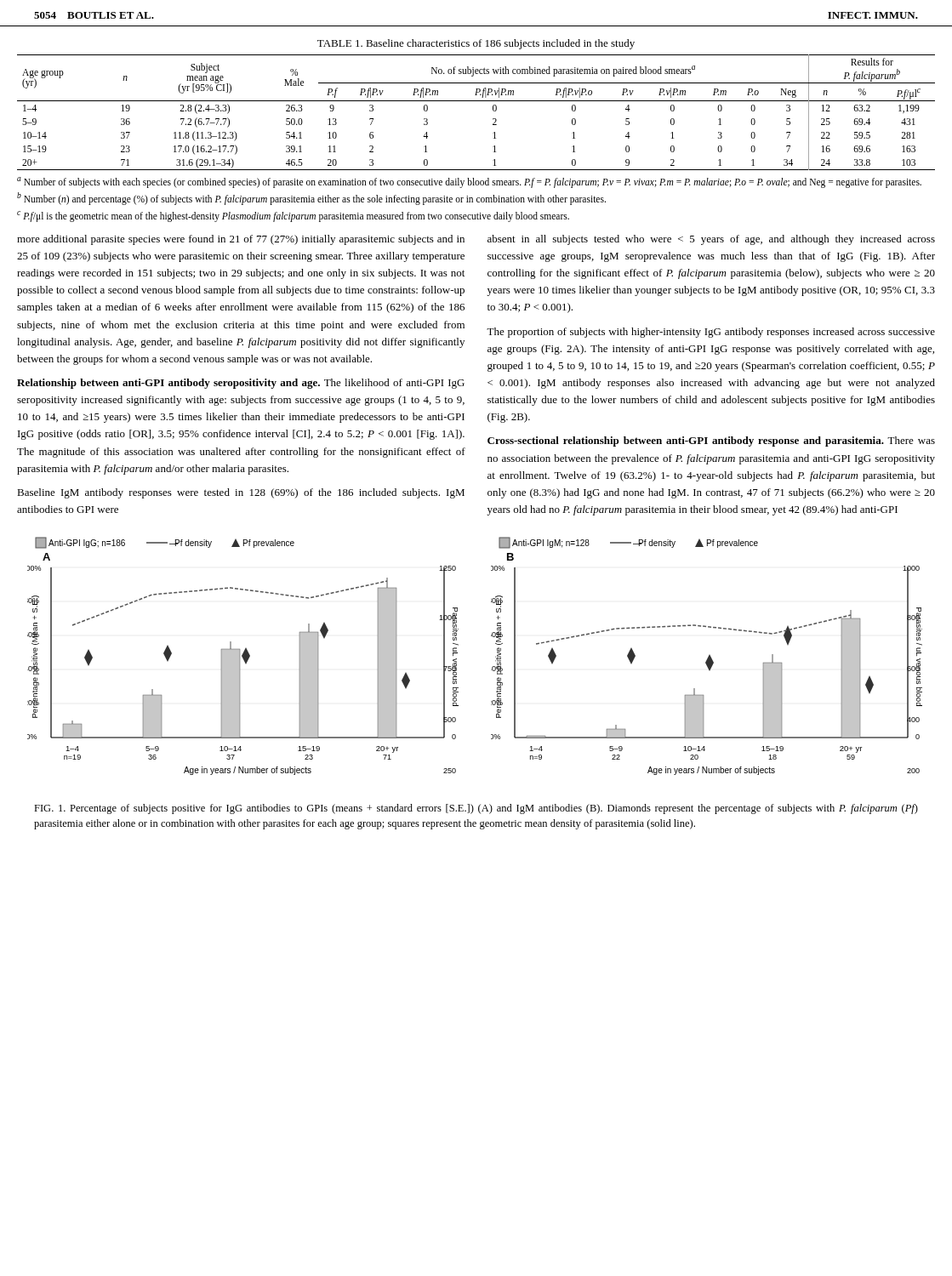Find the table that mentions "11.8 (11.3–12.3)"
The image size is (952, 1276).
(476, 112)
